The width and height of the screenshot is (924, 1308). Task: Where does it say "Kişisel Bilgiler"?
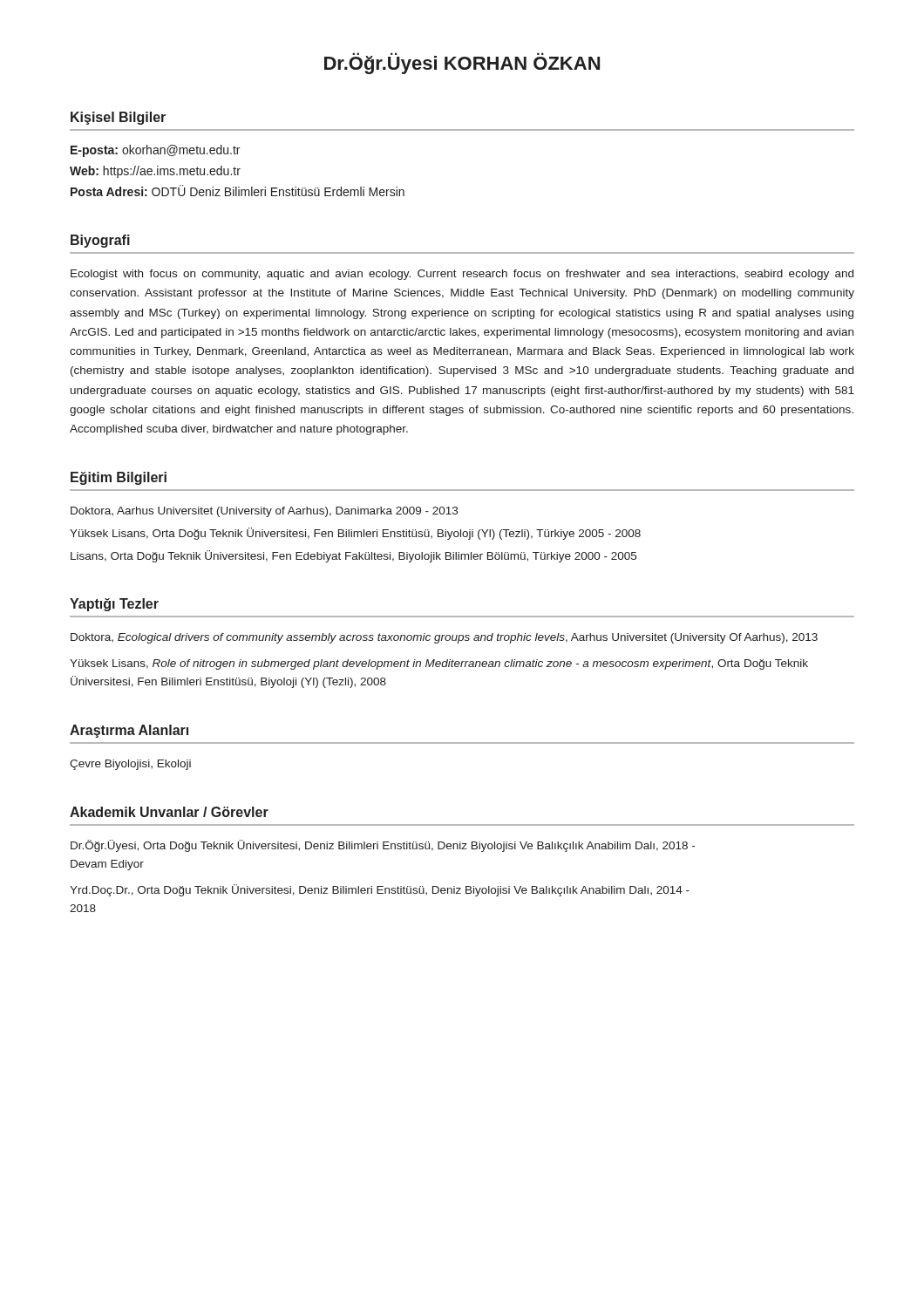[118, 117]
